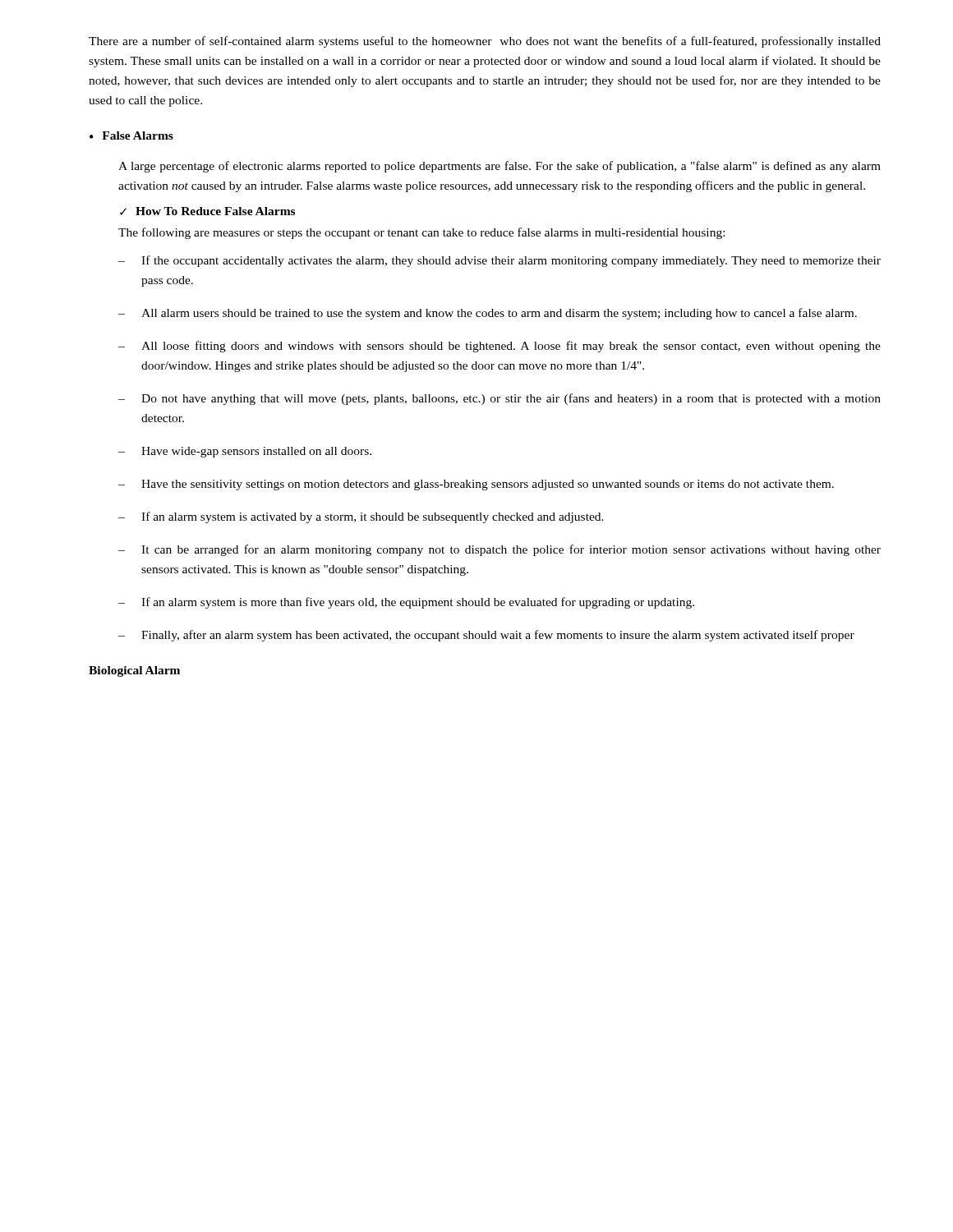Select the region starting "There are a number of self-contained"
This screenshot has height=1232, width=953.
(485, 70)
